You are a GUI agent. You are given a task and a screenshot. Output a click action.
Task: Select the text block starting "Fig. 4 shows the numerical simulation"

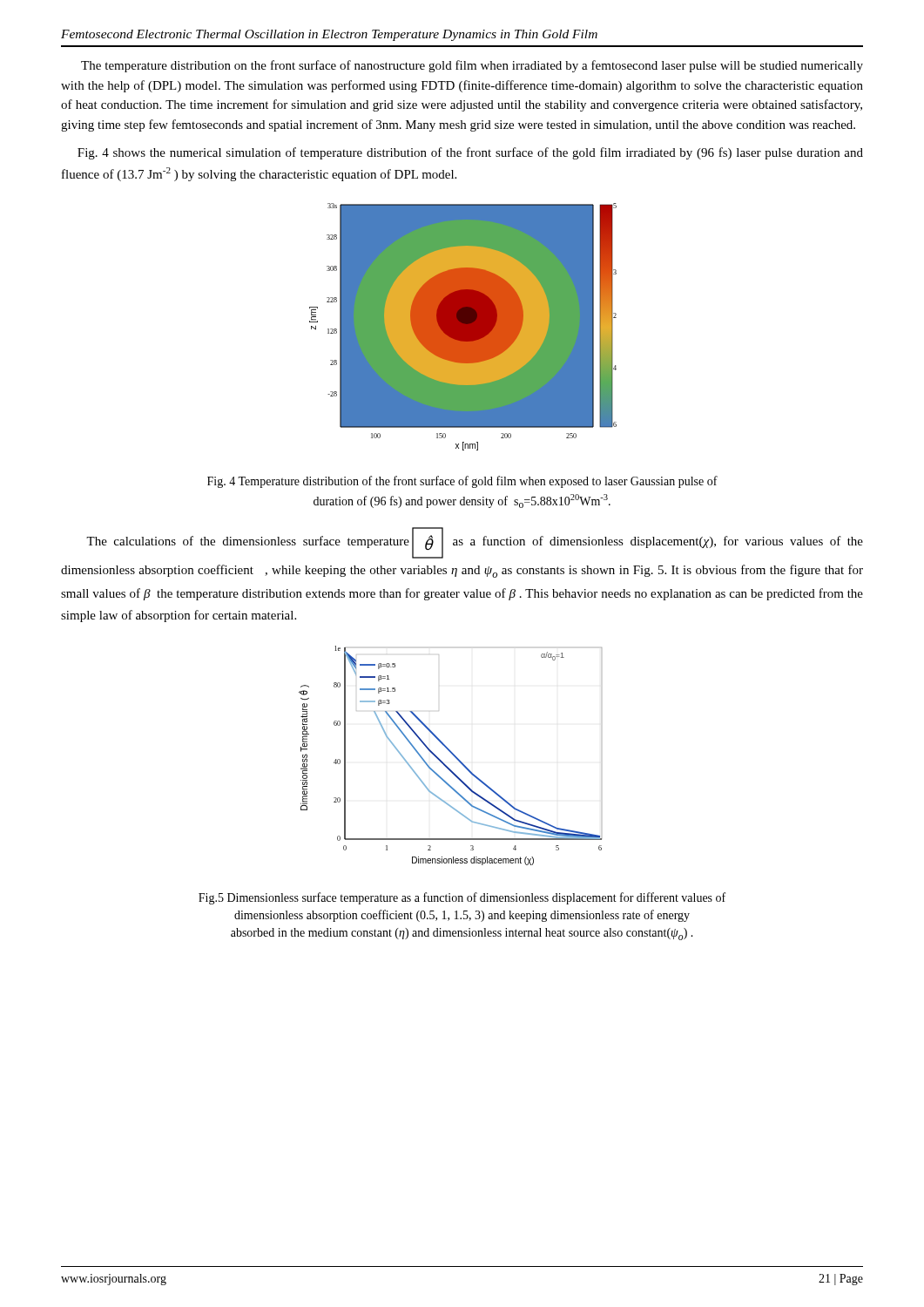(x=462, y=163)
